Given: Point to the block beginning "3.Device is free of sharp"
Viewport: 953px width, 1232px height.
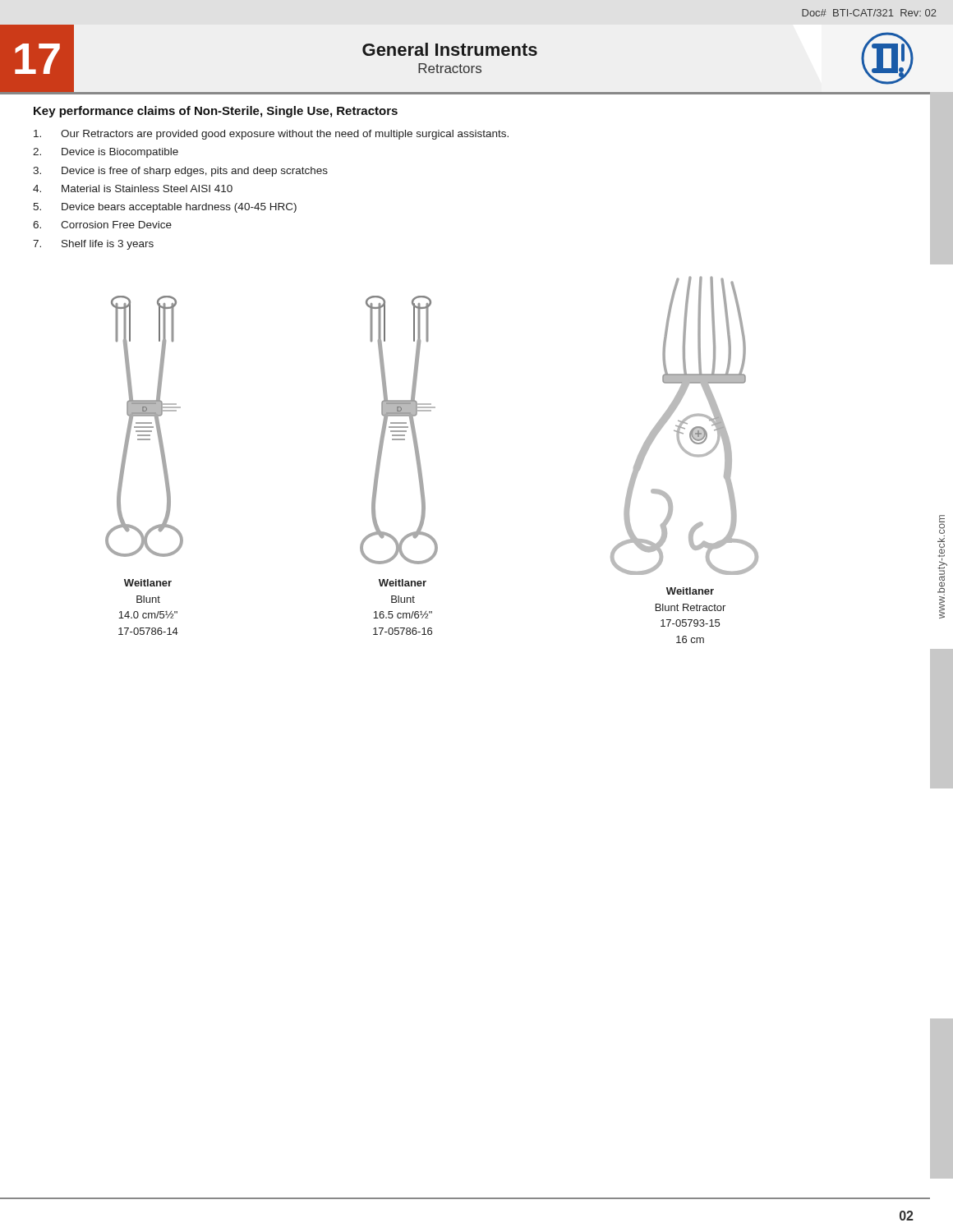Looking at the screenshot, I should pyautogui.click(x=180, y=171).
